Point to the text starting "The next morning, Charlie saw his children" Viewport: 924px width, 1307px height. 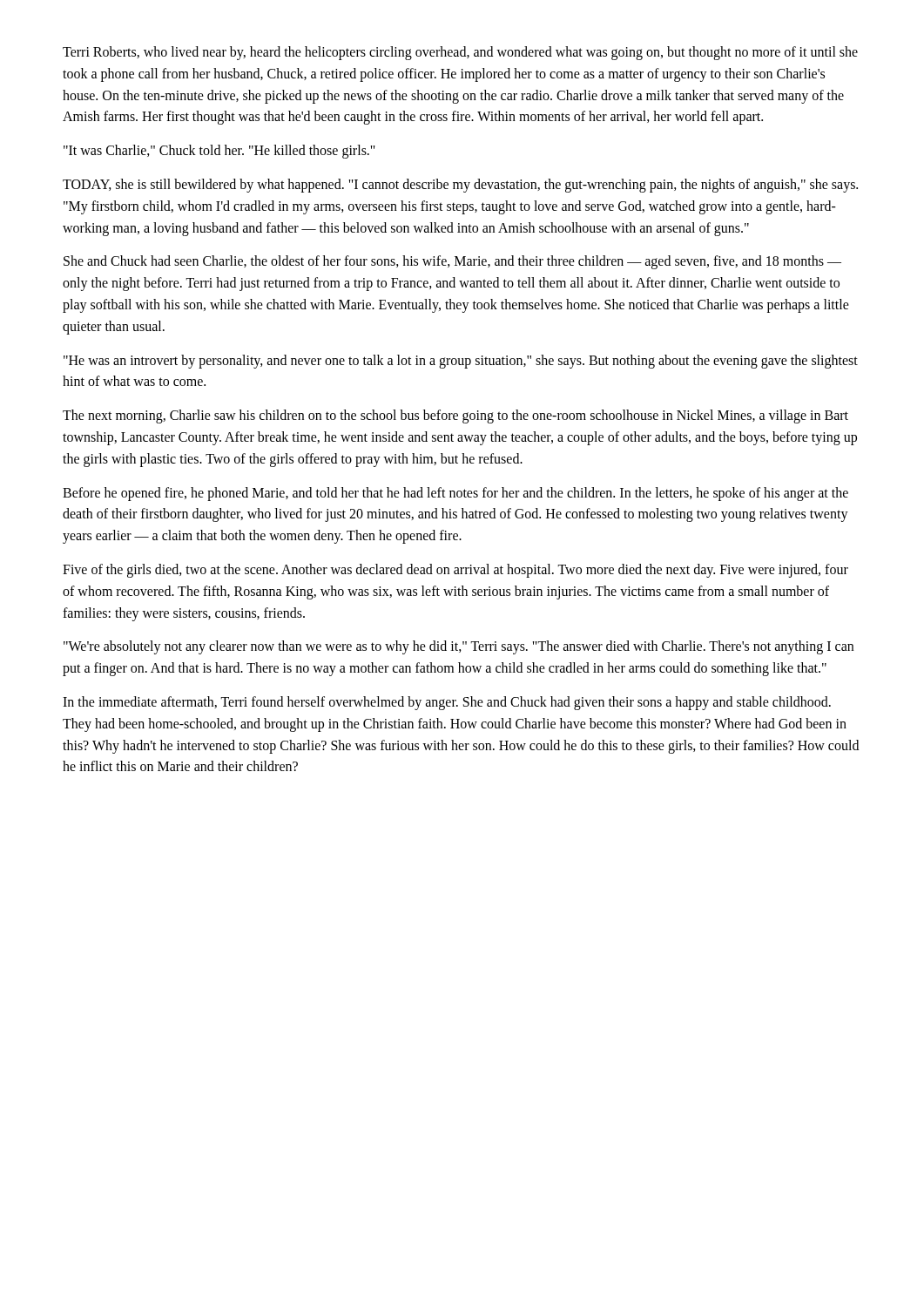[460, 437]
